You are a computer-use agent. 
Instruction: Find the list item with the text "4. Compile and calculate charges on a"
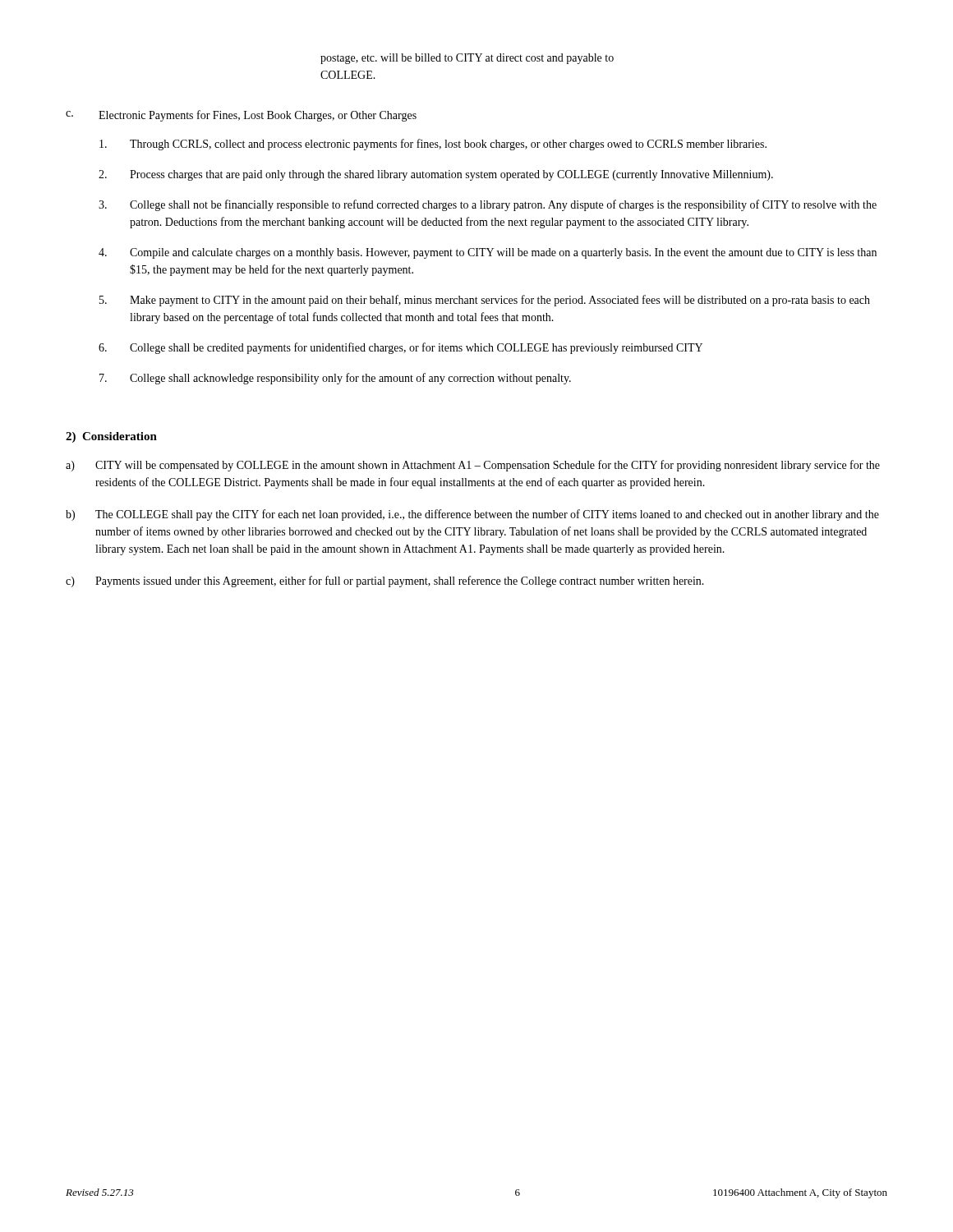(x=493, y=261)
